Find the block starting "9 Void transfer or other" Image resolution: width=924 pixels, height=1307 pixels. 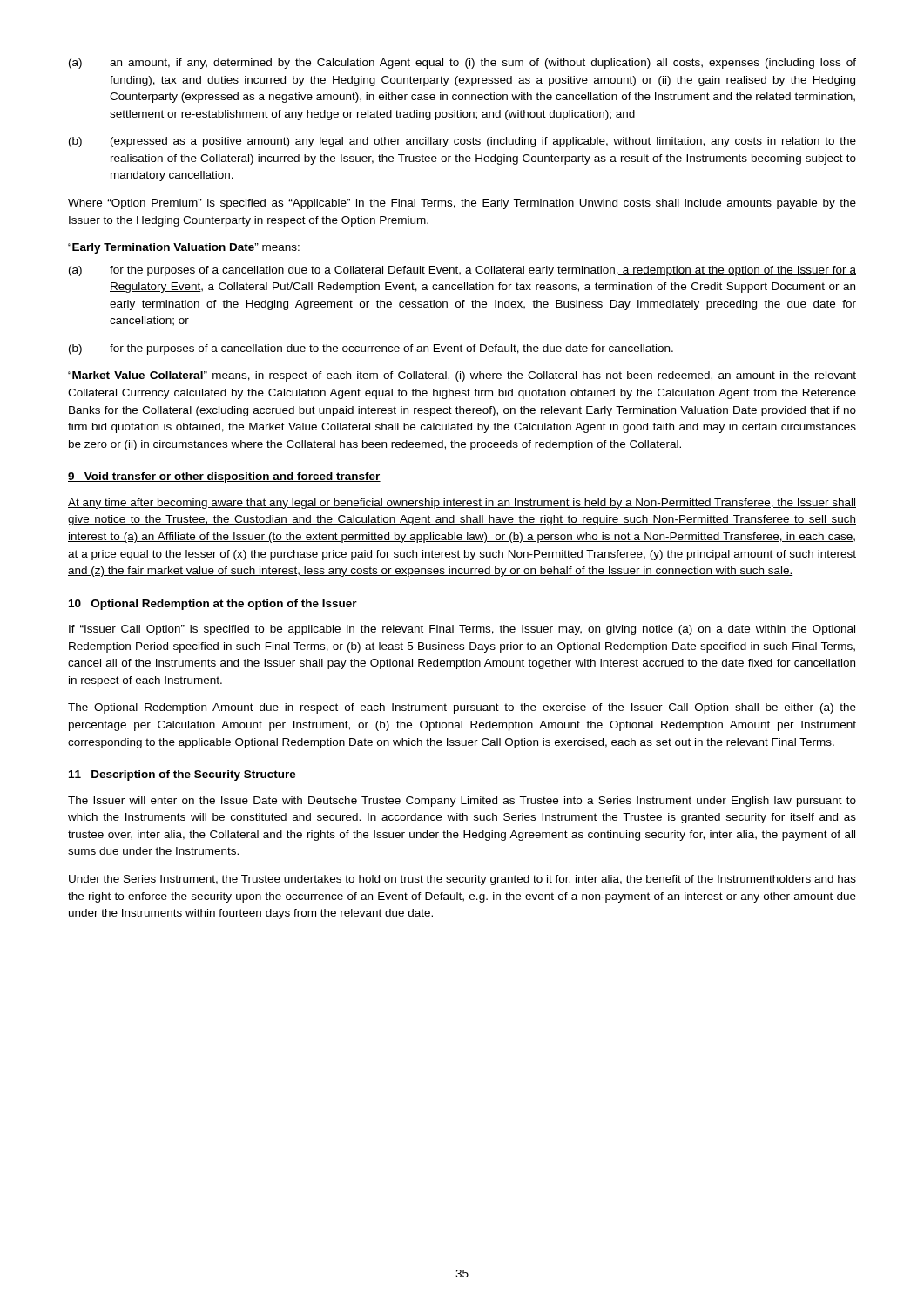224,476
